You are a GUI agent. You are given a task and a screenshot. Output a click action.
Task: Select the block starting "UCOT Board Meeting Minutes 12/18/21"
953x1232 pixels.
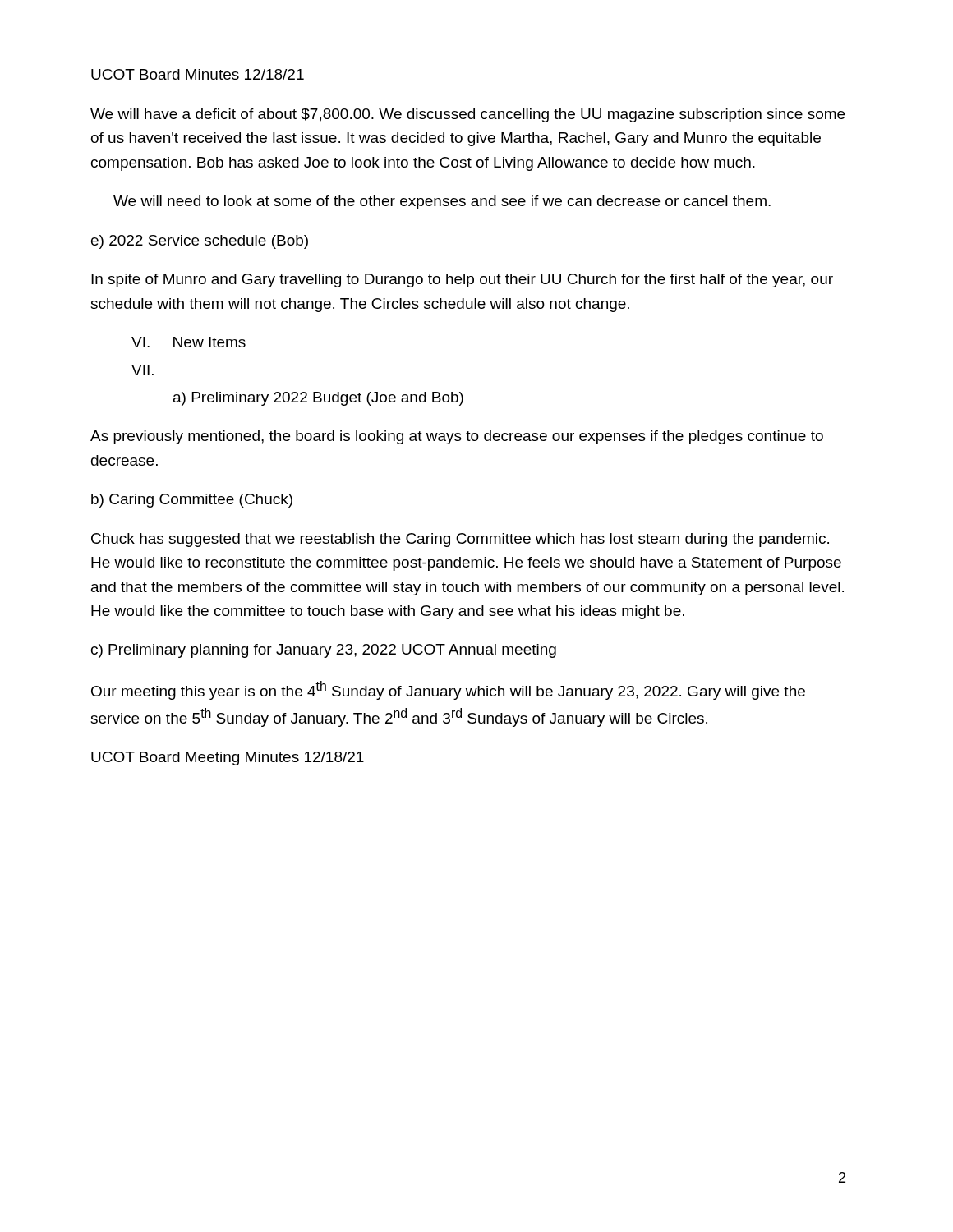pos(227,757)
